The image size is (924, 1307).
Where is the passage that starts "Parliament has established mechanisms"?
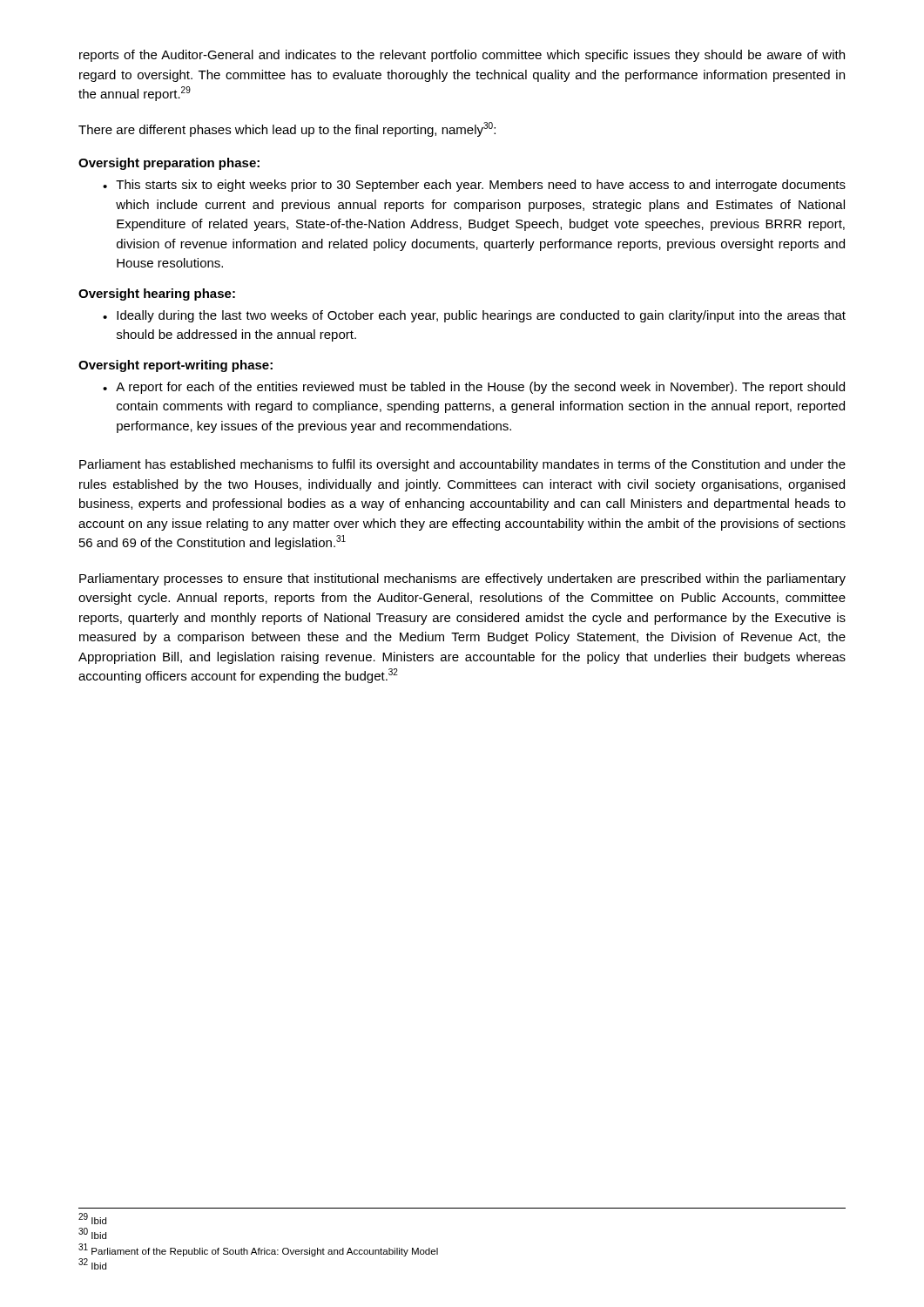click(462, 503)
